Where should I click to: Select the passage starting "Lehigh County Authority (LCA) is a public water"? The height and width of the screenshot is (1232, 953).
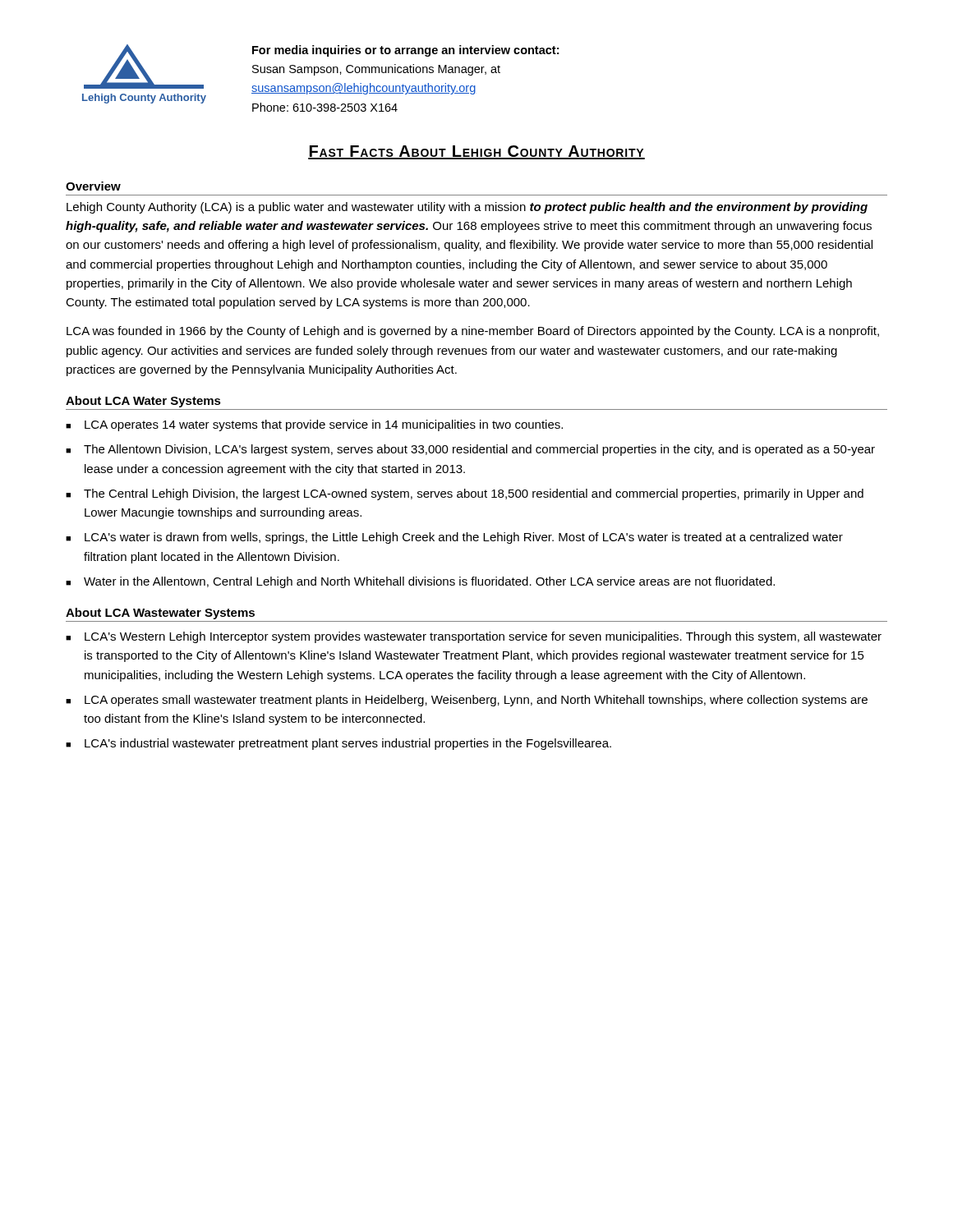(476, 288)
